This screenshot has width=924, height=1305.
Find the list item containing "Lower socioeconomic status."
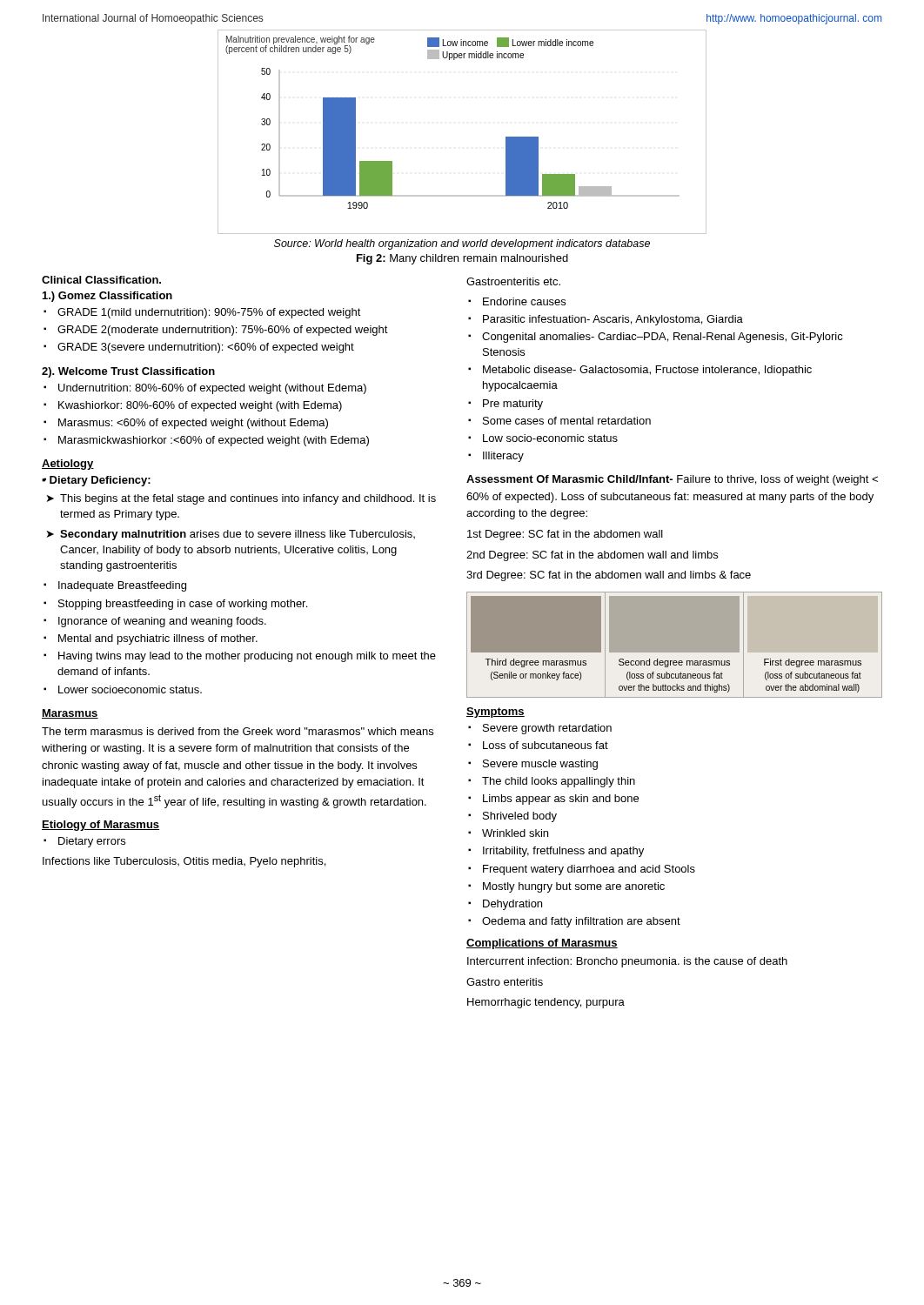[130, 689]
